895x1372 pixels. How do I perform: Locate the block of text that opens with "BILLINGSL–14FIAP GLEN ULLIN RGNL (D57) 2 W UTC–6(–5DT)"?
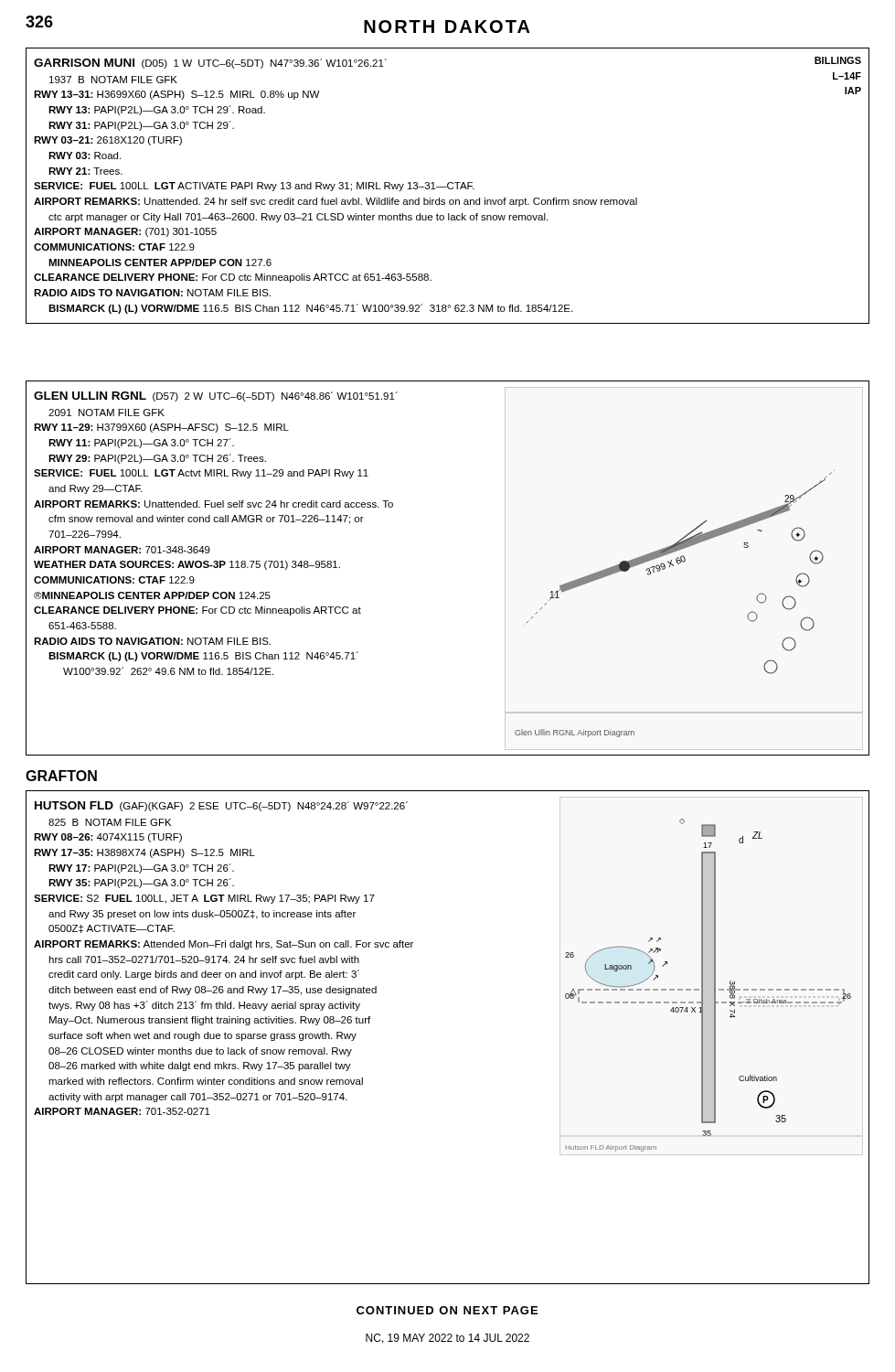pyautogui.click(x=448, y=567)
